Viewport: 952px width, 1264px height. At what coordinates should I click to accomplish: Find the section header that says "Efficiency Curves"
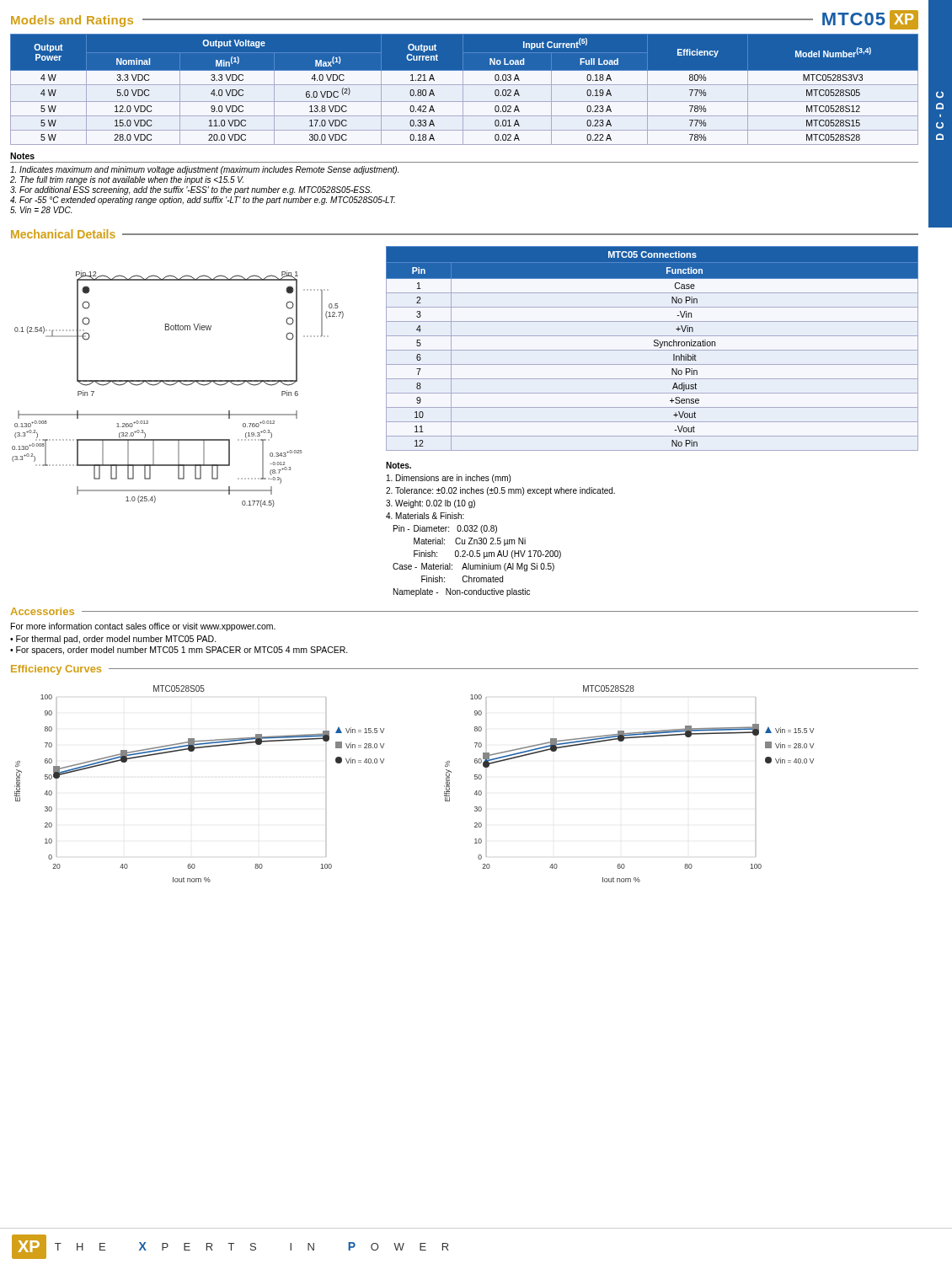tap(464, 668)
